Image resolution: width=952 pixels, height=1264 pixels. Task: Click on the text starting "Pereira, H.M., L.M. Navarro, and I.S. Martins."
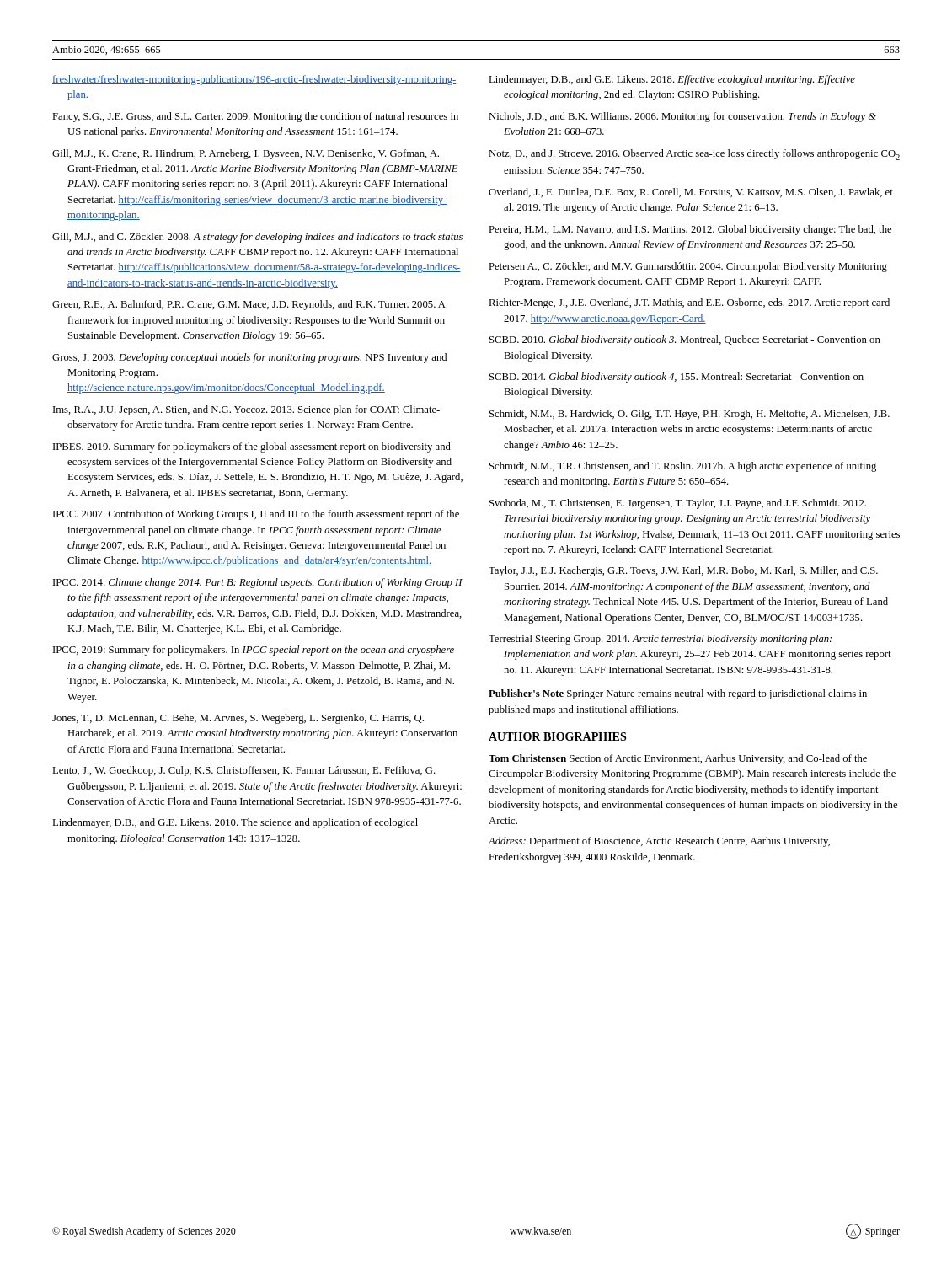[x=690, y=237]
